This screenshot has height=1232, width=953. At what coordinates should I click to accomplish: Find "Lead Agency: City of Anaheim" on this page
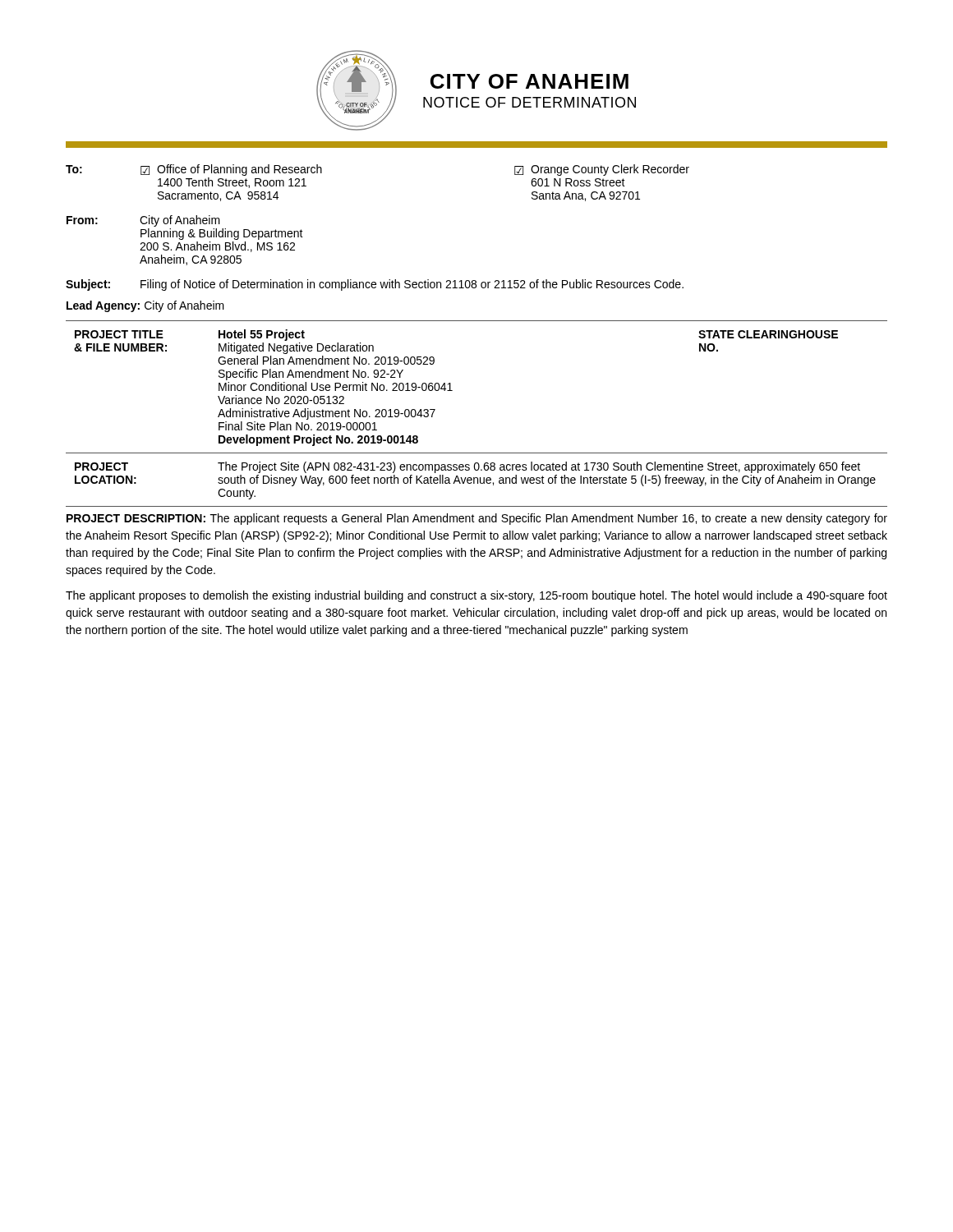pyautogui.click(x=145, y=306)
